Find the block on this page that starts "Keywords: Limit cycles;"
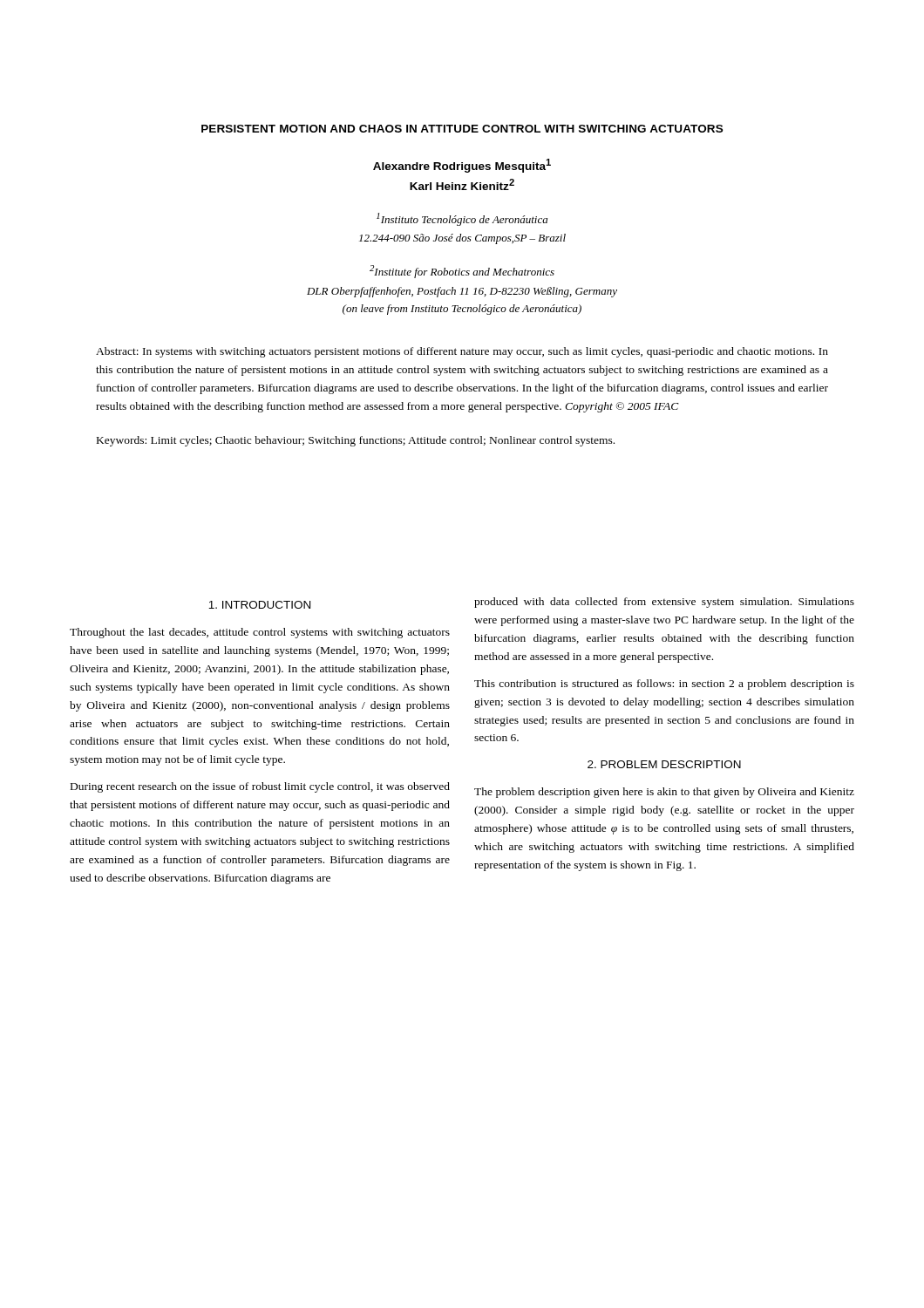Image resolution: width=924 pixels, height=1308 pixels. click(356, 440)
